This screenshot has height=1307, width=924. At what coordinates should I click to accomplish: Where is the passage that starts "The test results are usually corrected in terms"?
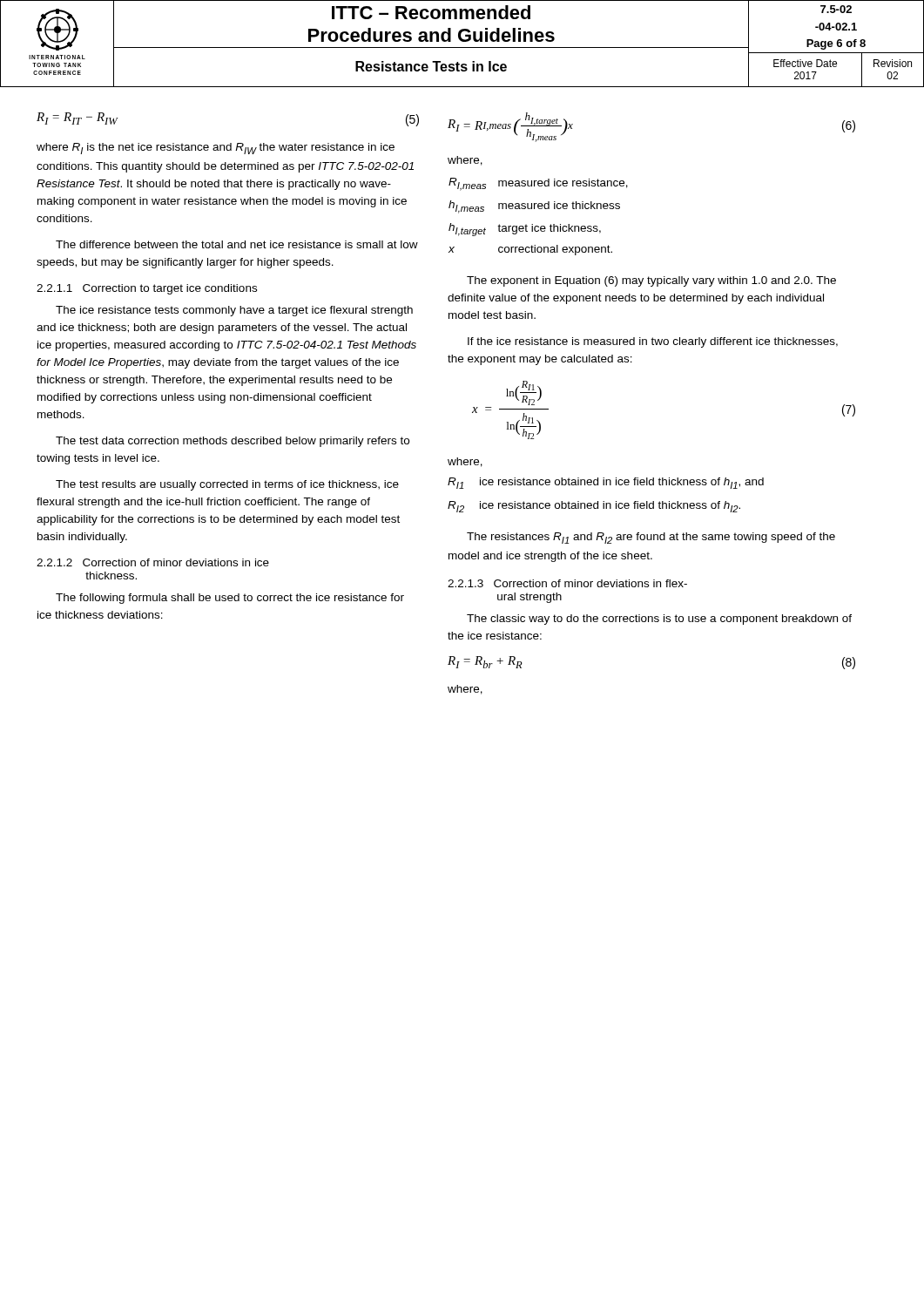click(x=218, y=510)
